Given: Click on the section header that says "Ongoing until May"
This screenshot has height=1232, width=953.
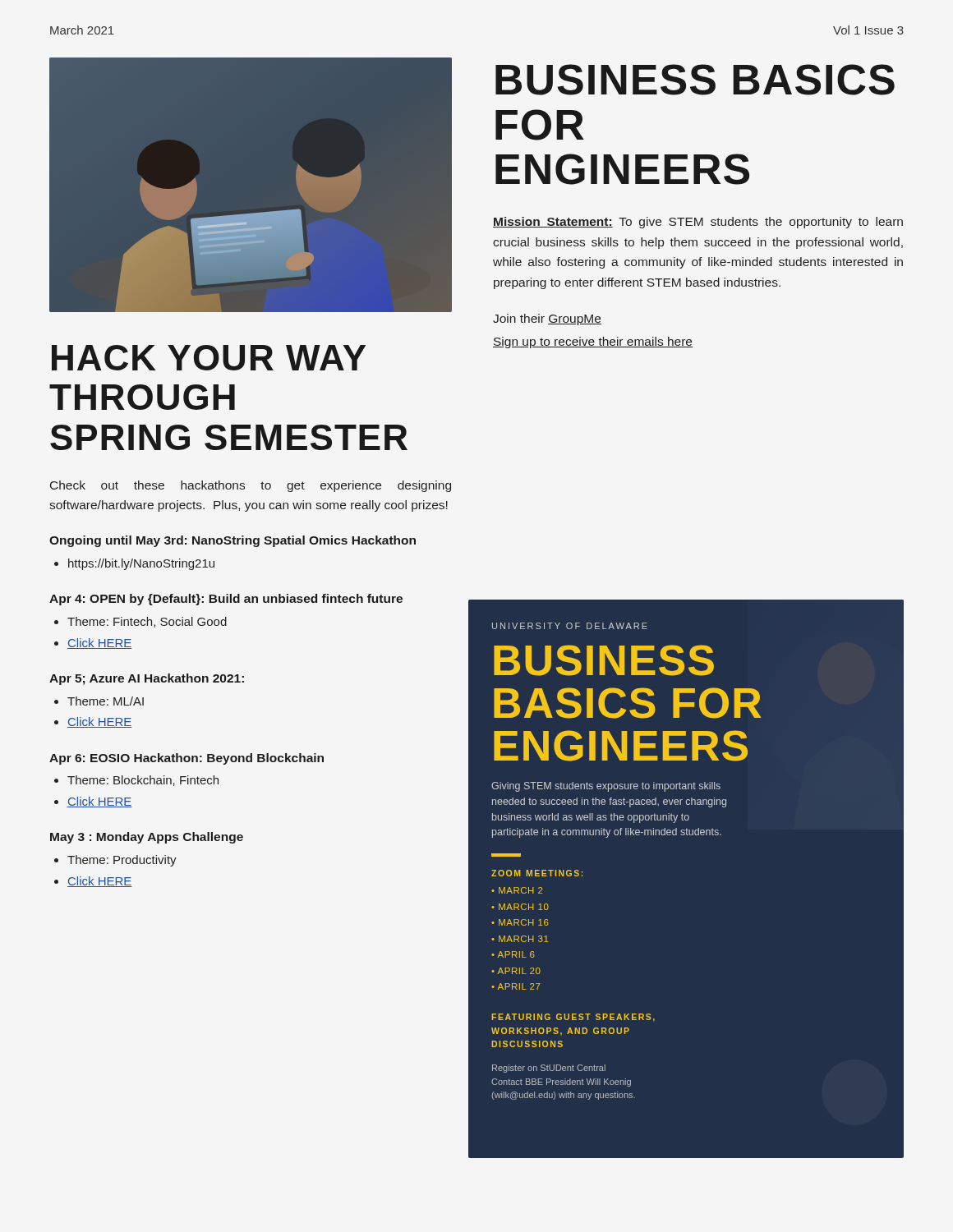Looking at the screenshot, I should (x=251, y=540).
